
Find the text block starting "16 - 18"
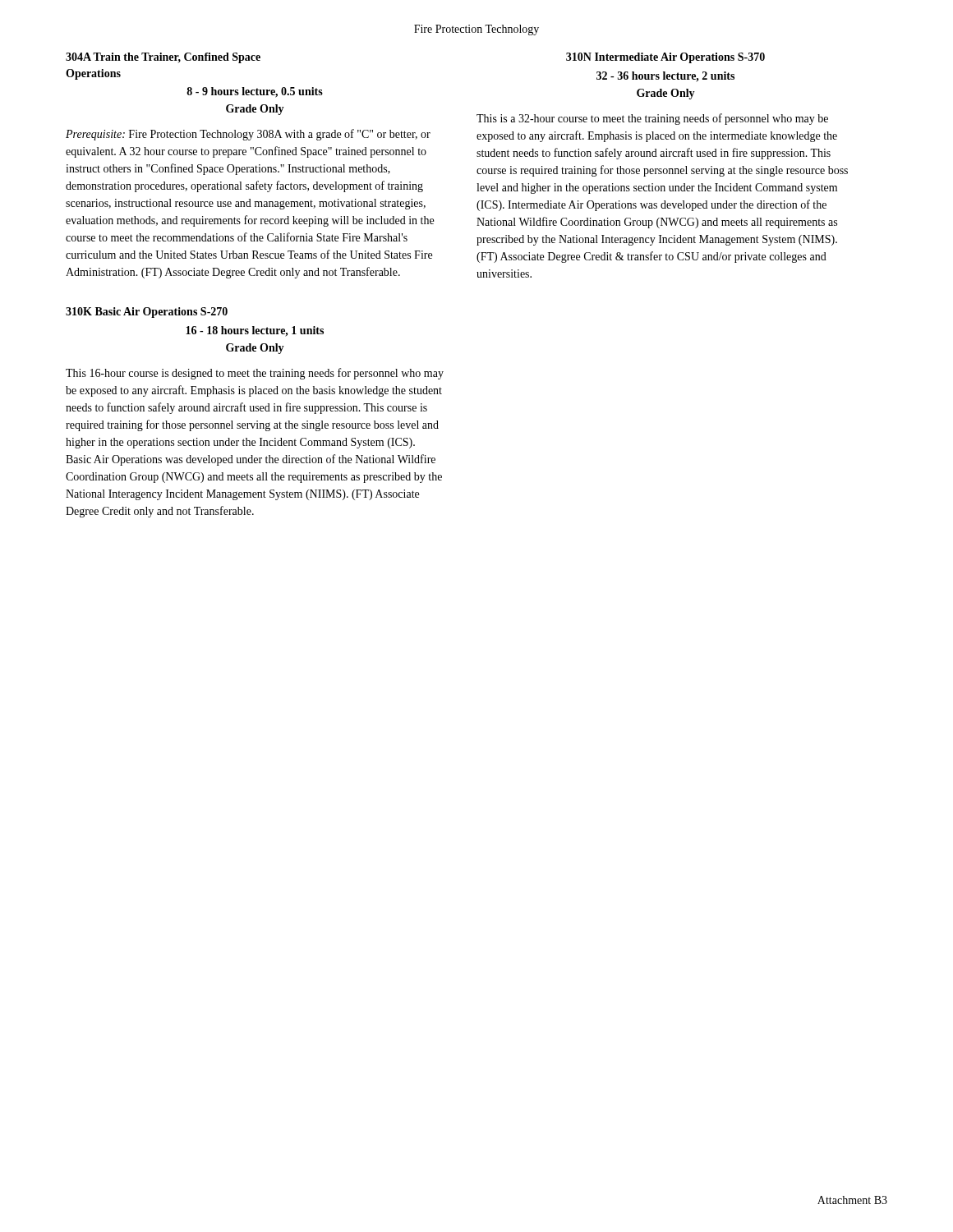click(255, 339)
